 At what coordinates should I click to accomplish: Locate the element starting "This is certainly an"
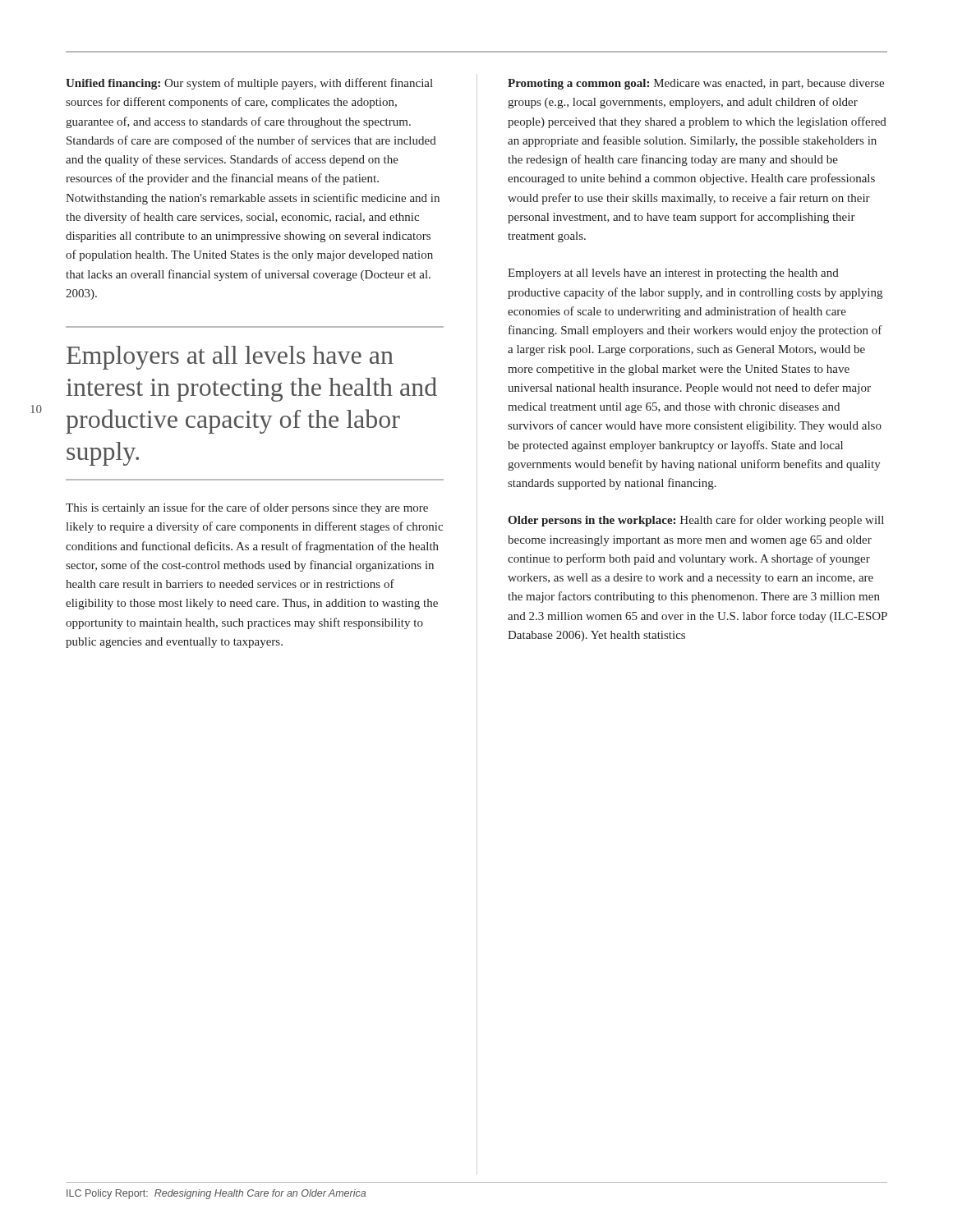[x=255, y=575]
